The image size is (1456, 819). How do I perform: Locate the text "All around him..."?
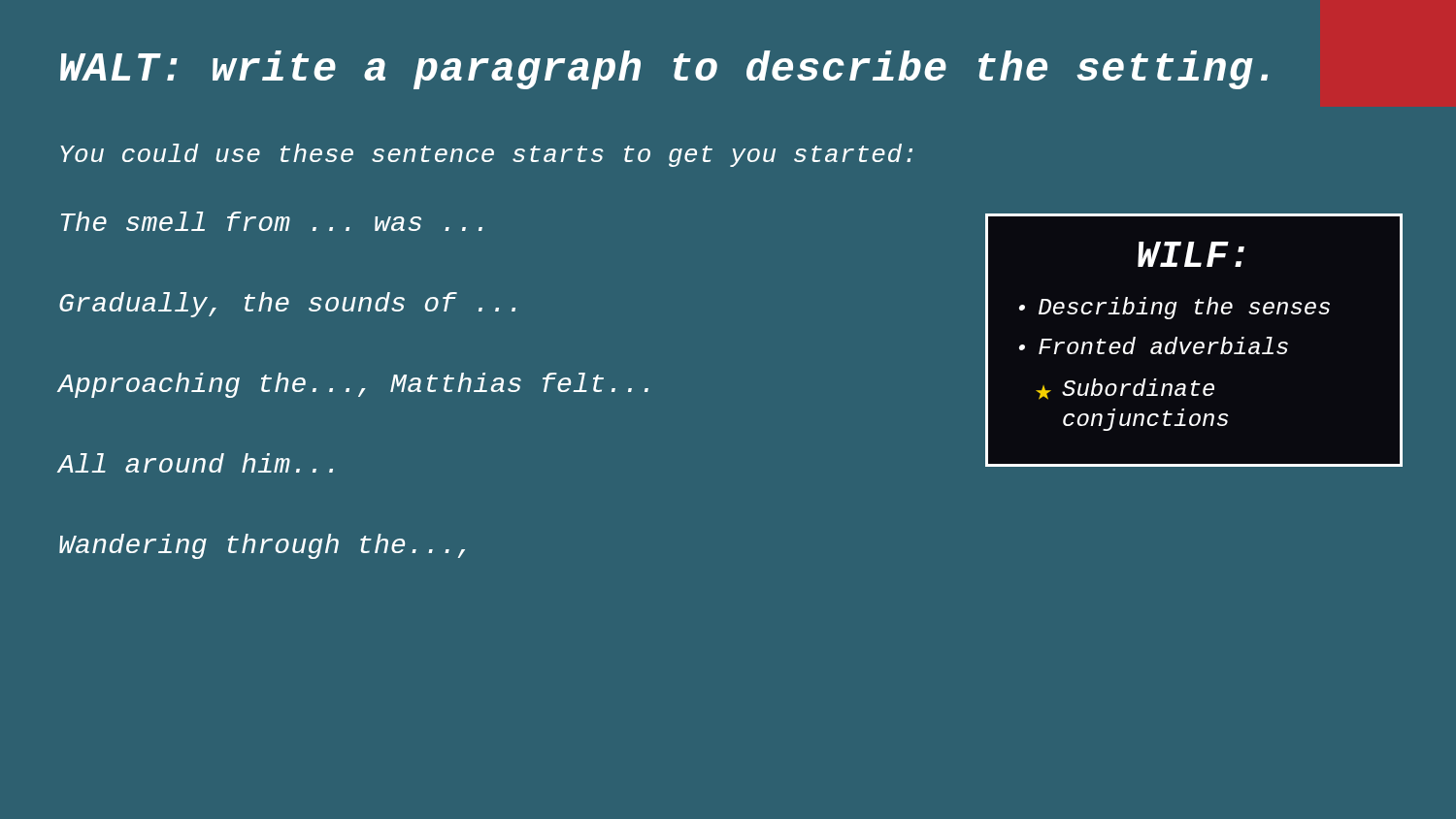point(199,465)
